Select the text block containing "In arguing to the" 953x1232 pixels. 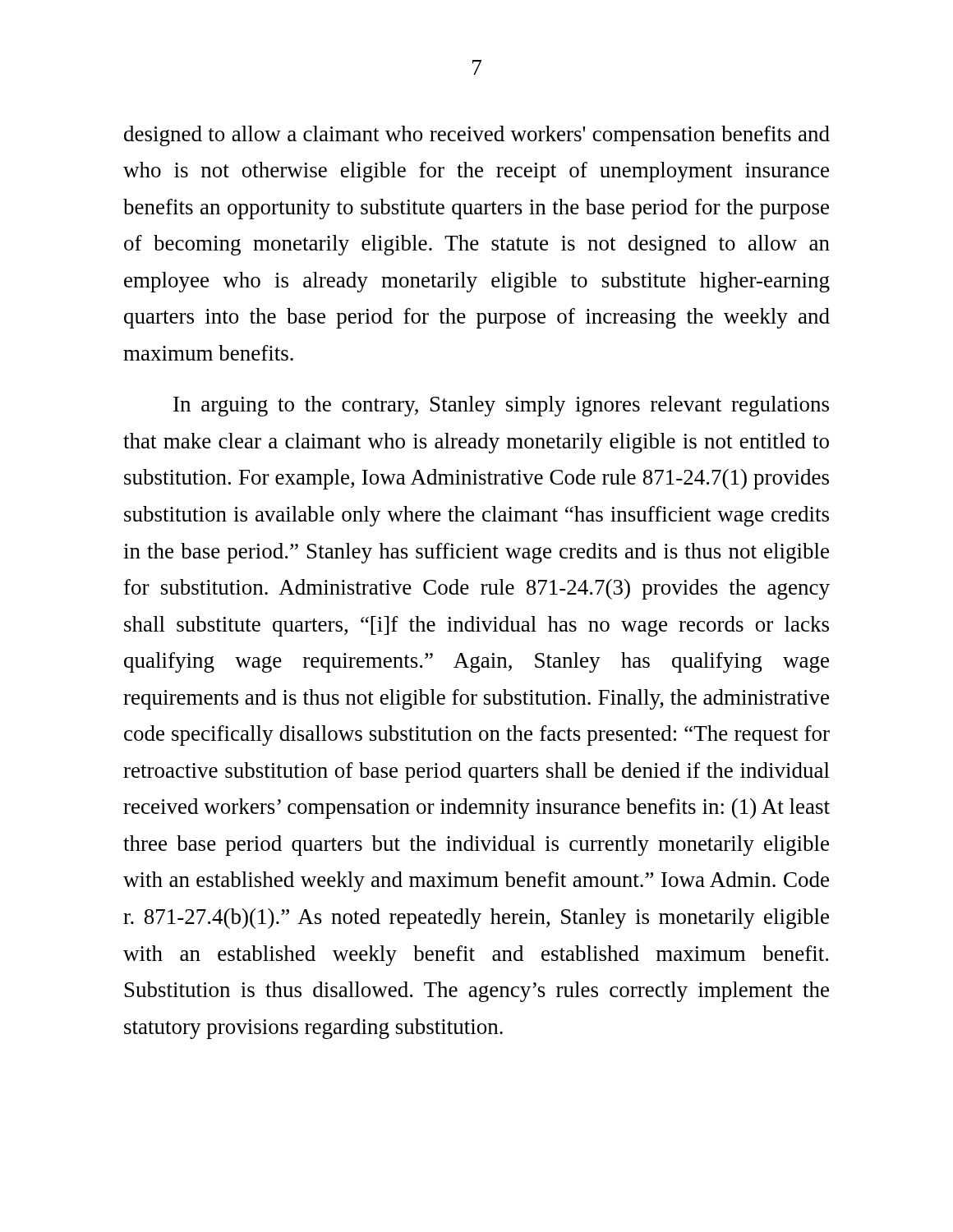tap(476, 715)
